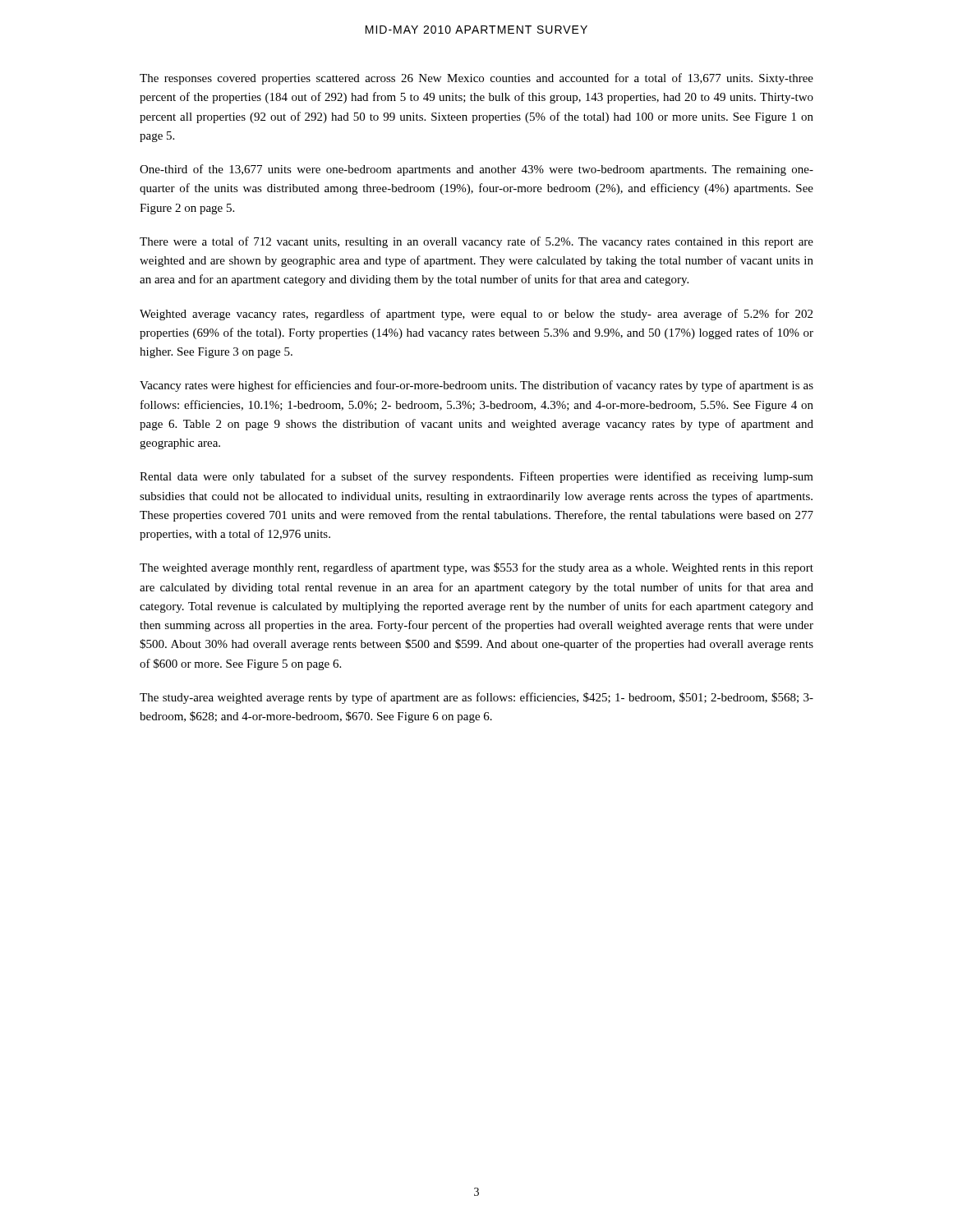Select the text block containing "The responses covered"

tap(476, 107)
